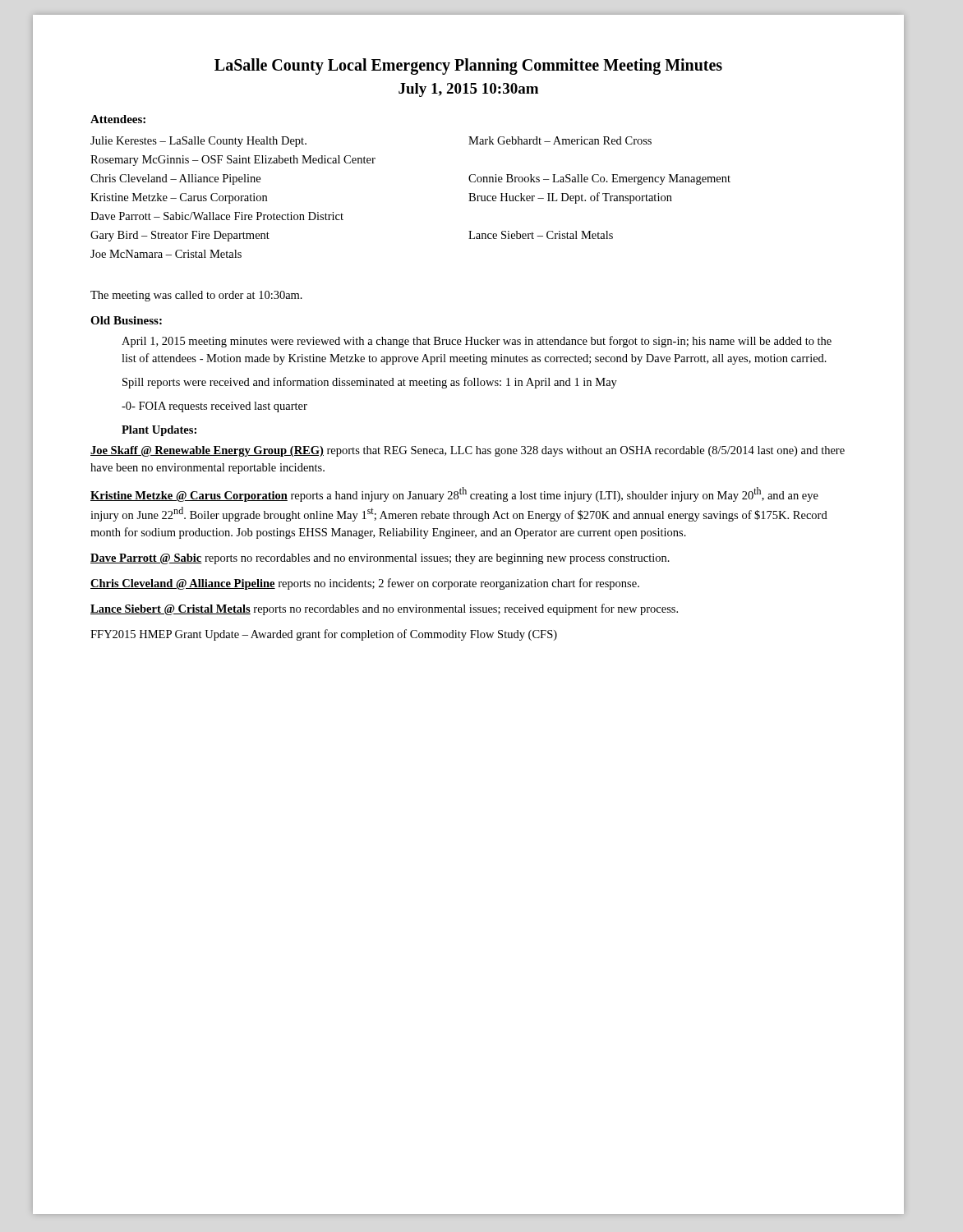
Task: Navigate to the text block starting "The meeting was called"
Action: (197, 295)
